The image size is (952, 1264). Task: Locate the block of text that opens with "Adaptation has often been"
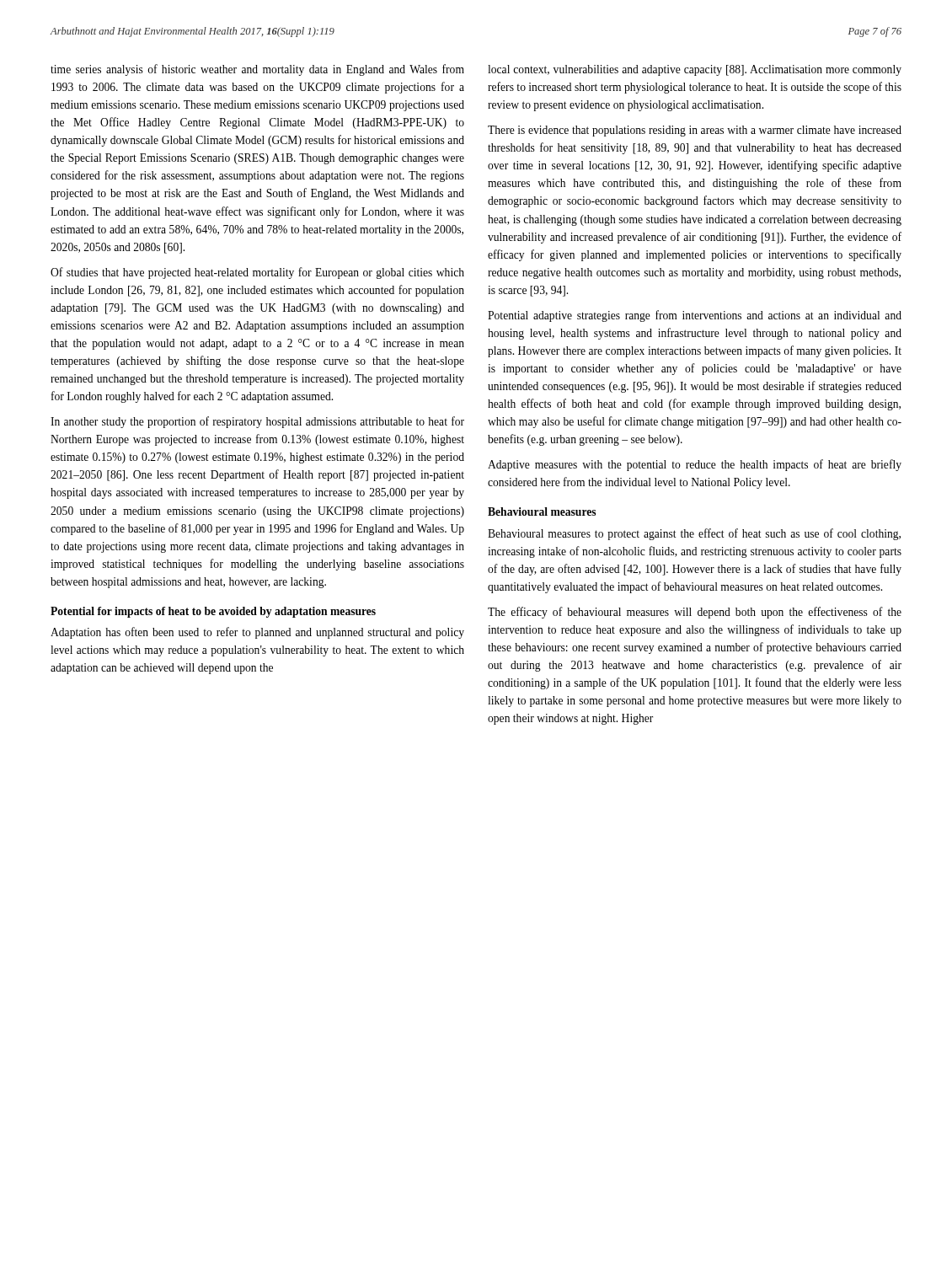[x=257, y=650]
